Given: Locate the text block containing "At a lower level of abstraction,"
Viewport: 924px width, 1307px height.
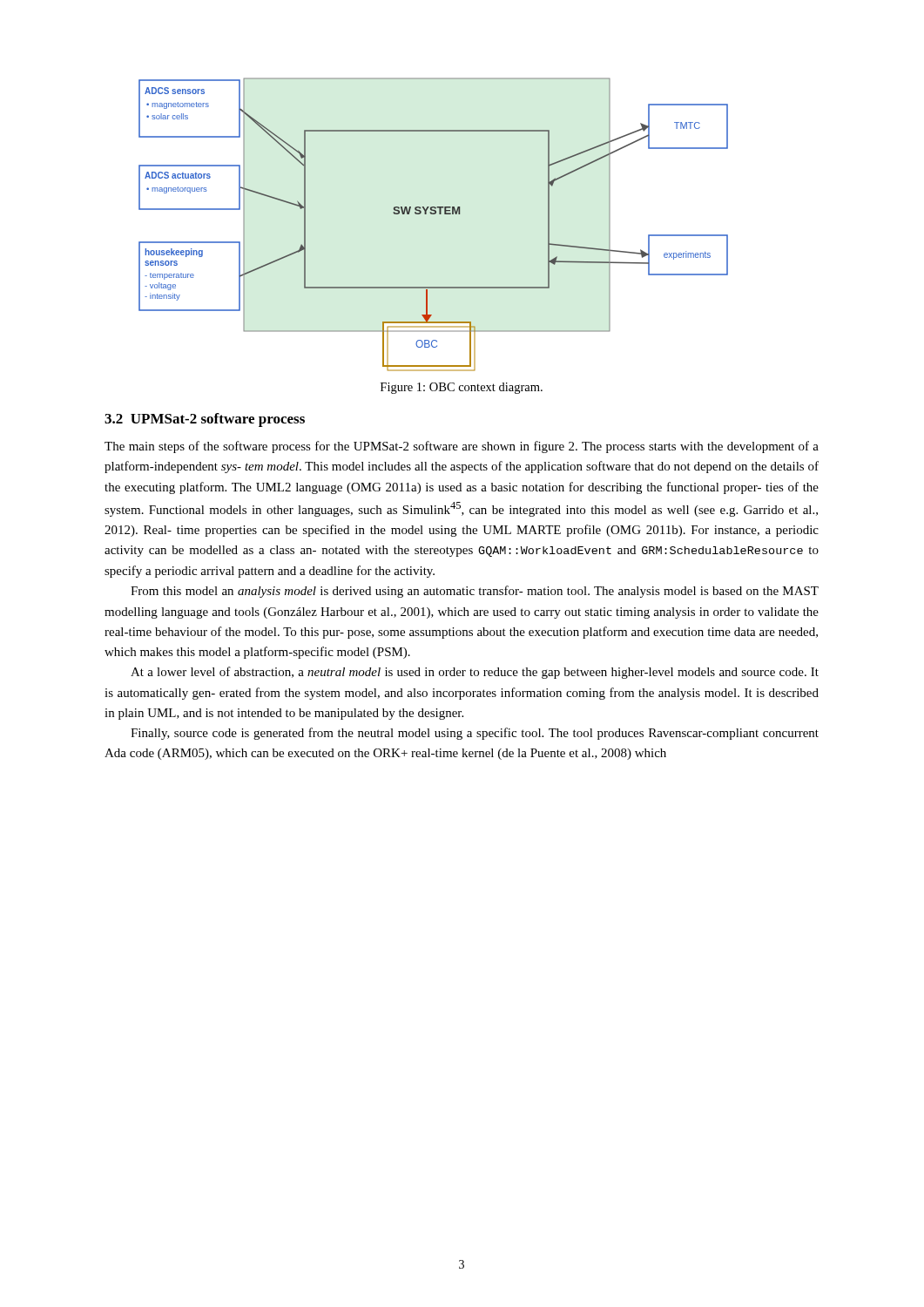Looking at the screenshot, I should 462,693.
